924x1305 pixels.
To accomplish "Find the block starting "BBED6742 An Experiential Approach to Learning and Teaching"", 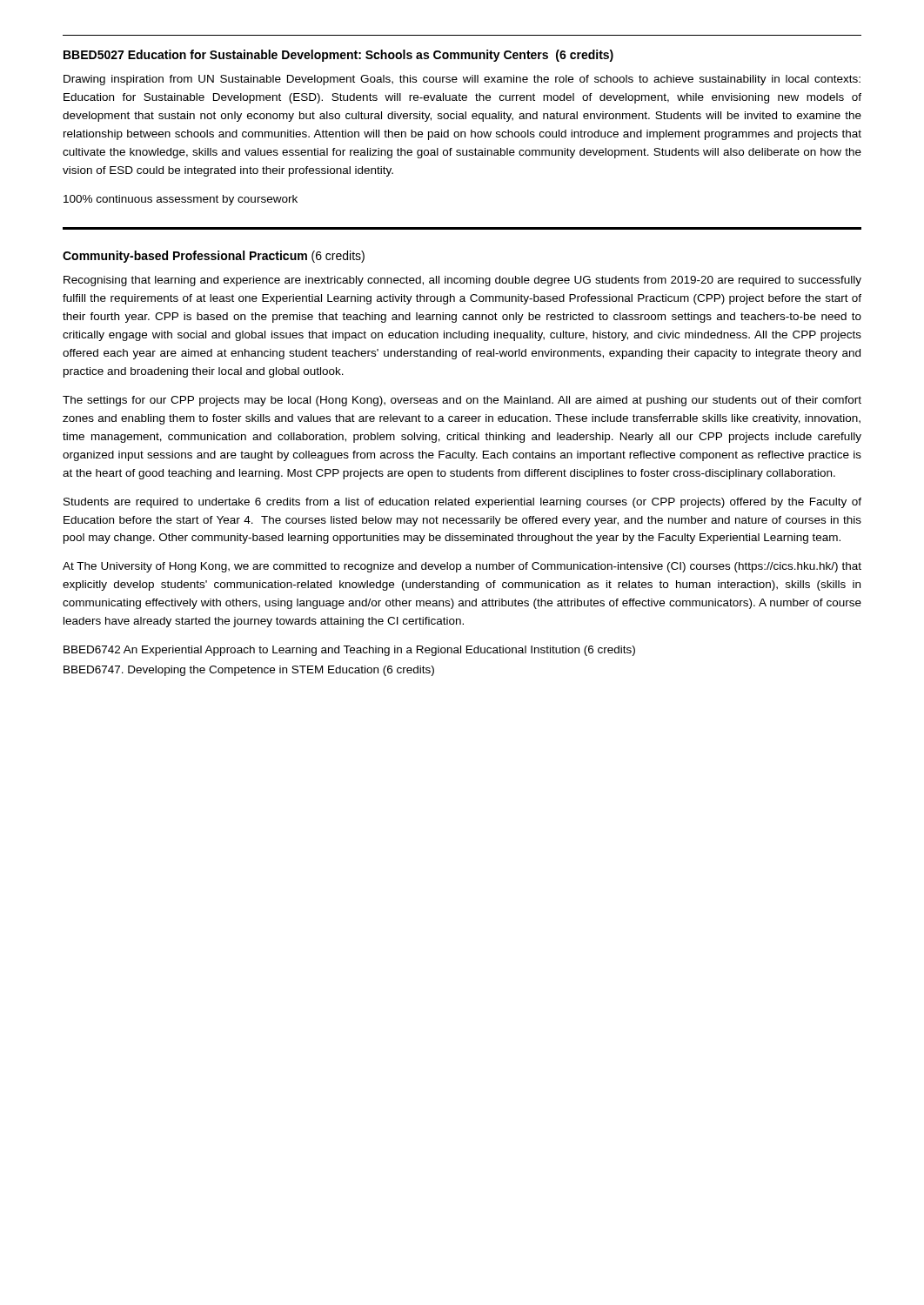I will click(x=349, y=649).
